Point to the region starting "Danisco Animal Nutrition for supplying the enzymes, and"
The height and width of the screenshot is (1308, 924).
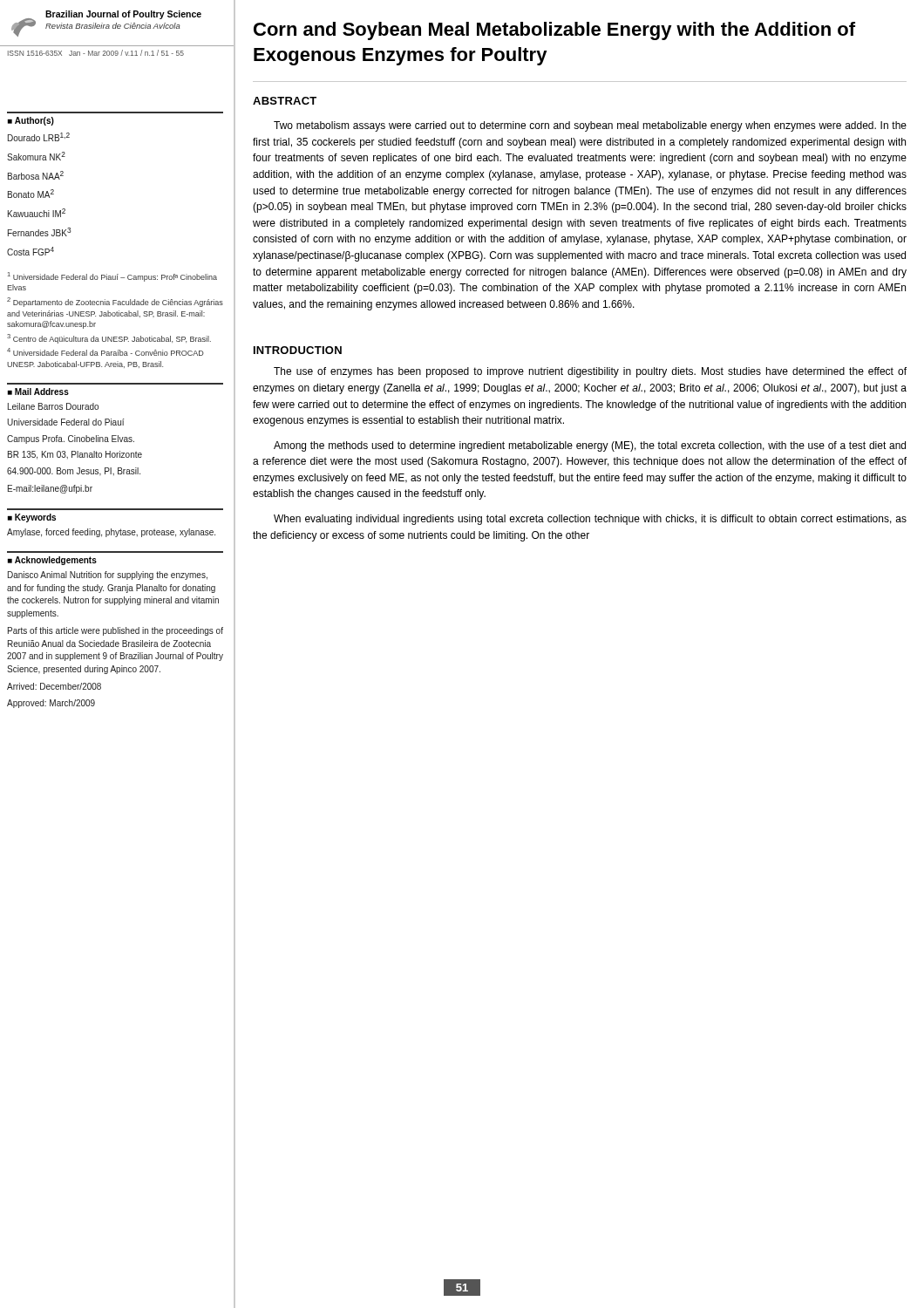click(x=115, y=640)
